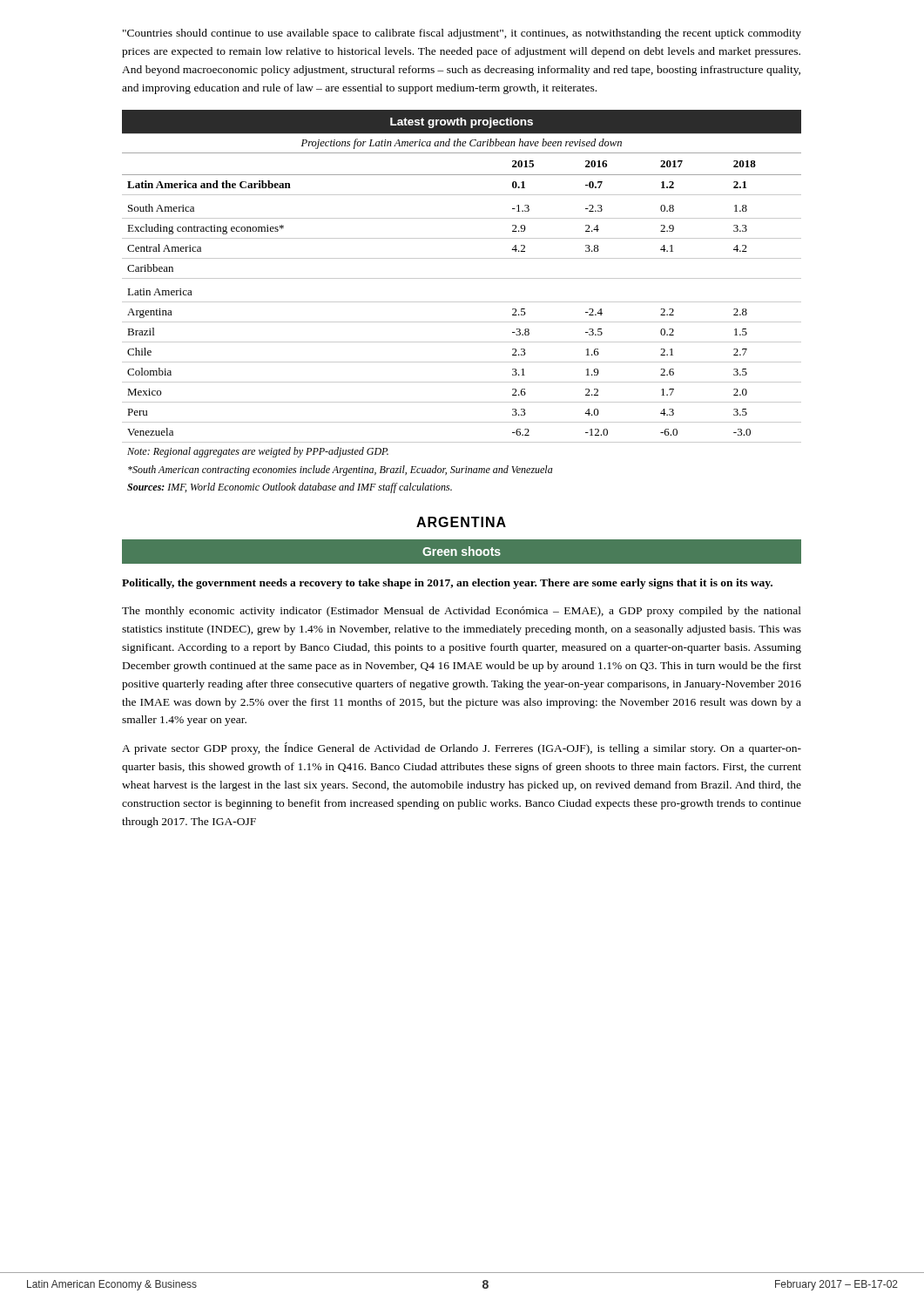This screenshot has width=924, height=1307.
Task: Select the text block that says "The monthly economic activity indicator (Estimador"
Action: 462,665
